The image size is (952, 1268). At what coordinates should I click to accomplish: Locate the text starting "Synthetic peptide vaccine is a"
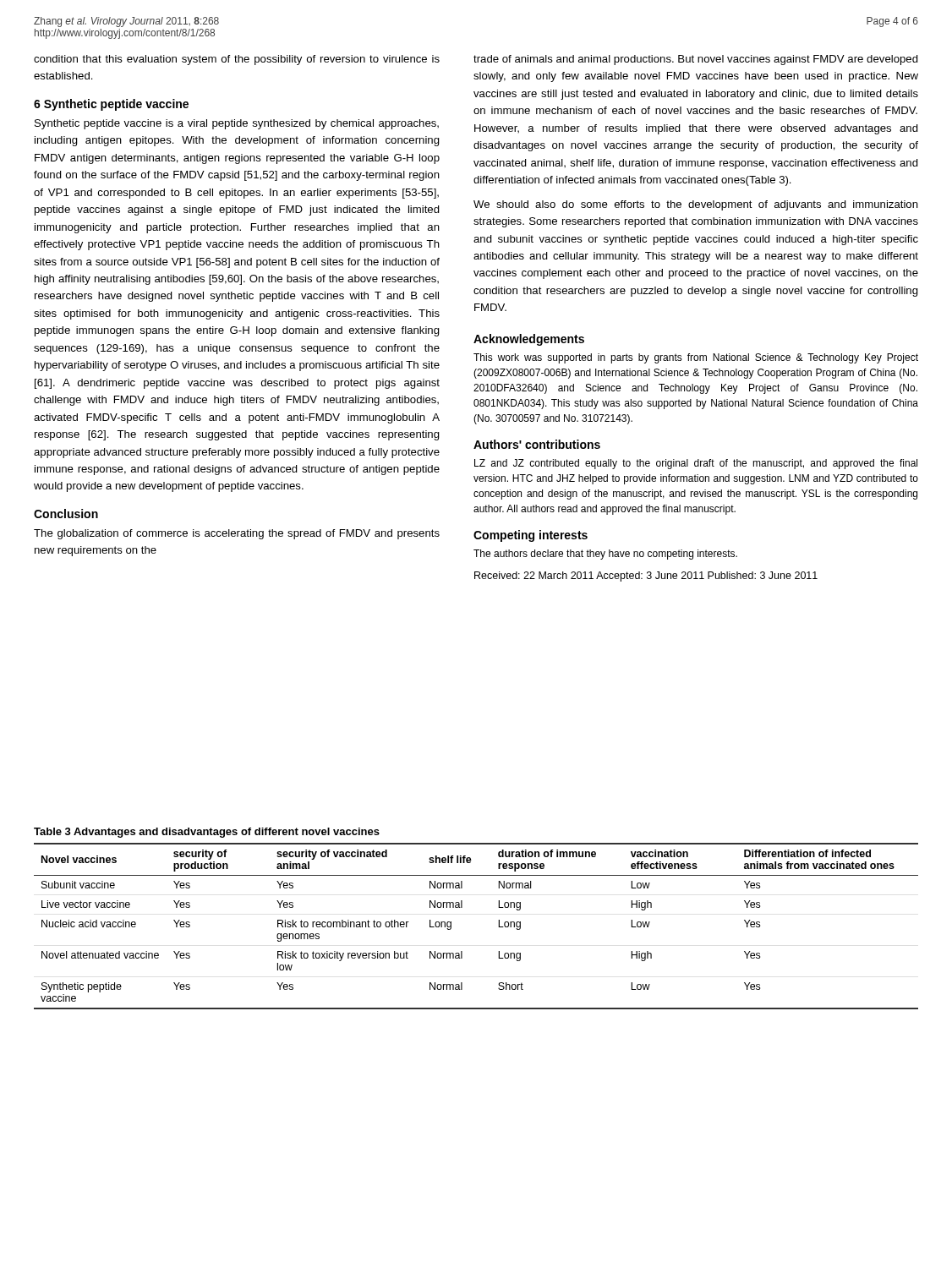pyautogui.click(x=237, y=304)
